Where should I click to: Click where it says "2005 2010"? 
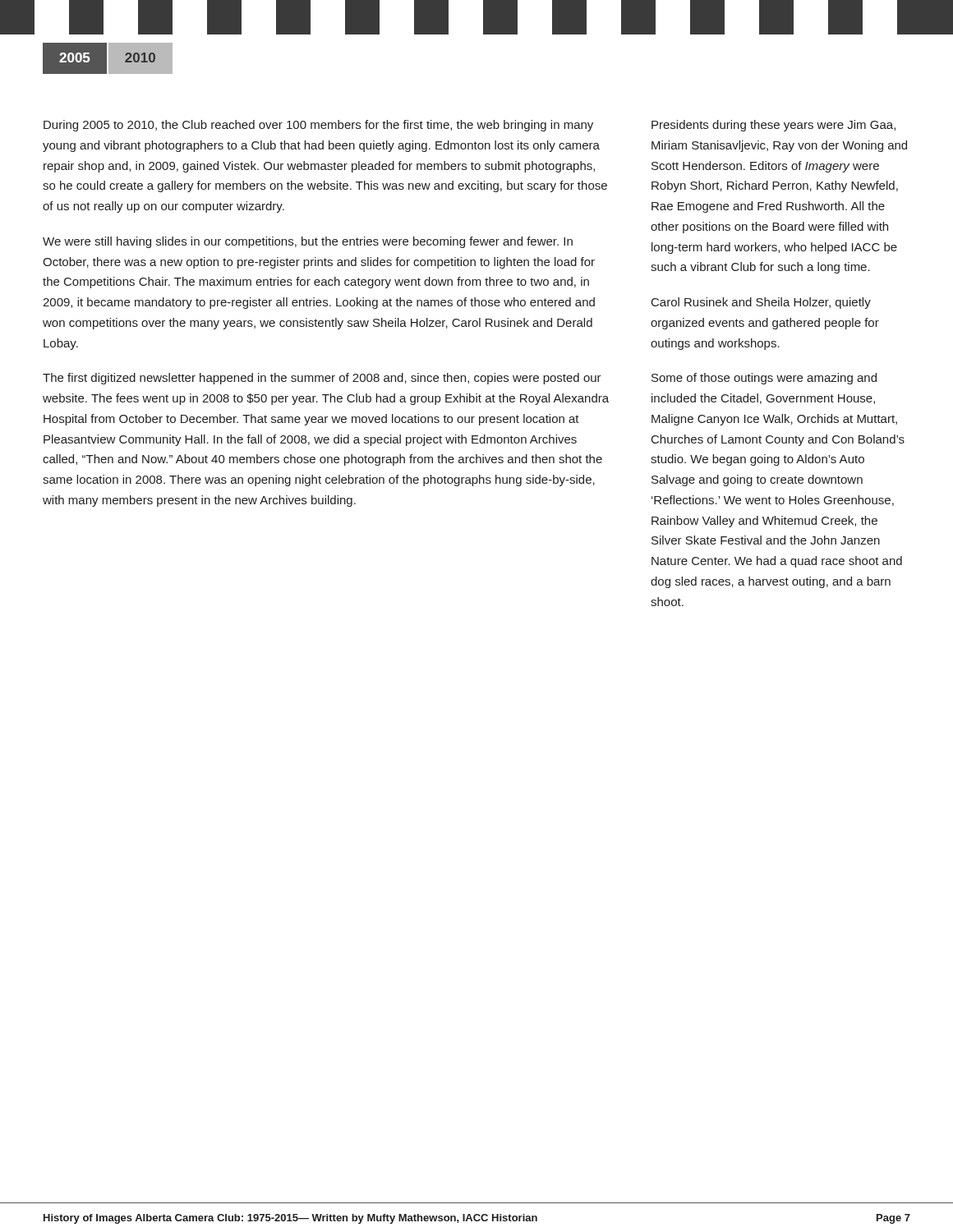tap(107, 58)
